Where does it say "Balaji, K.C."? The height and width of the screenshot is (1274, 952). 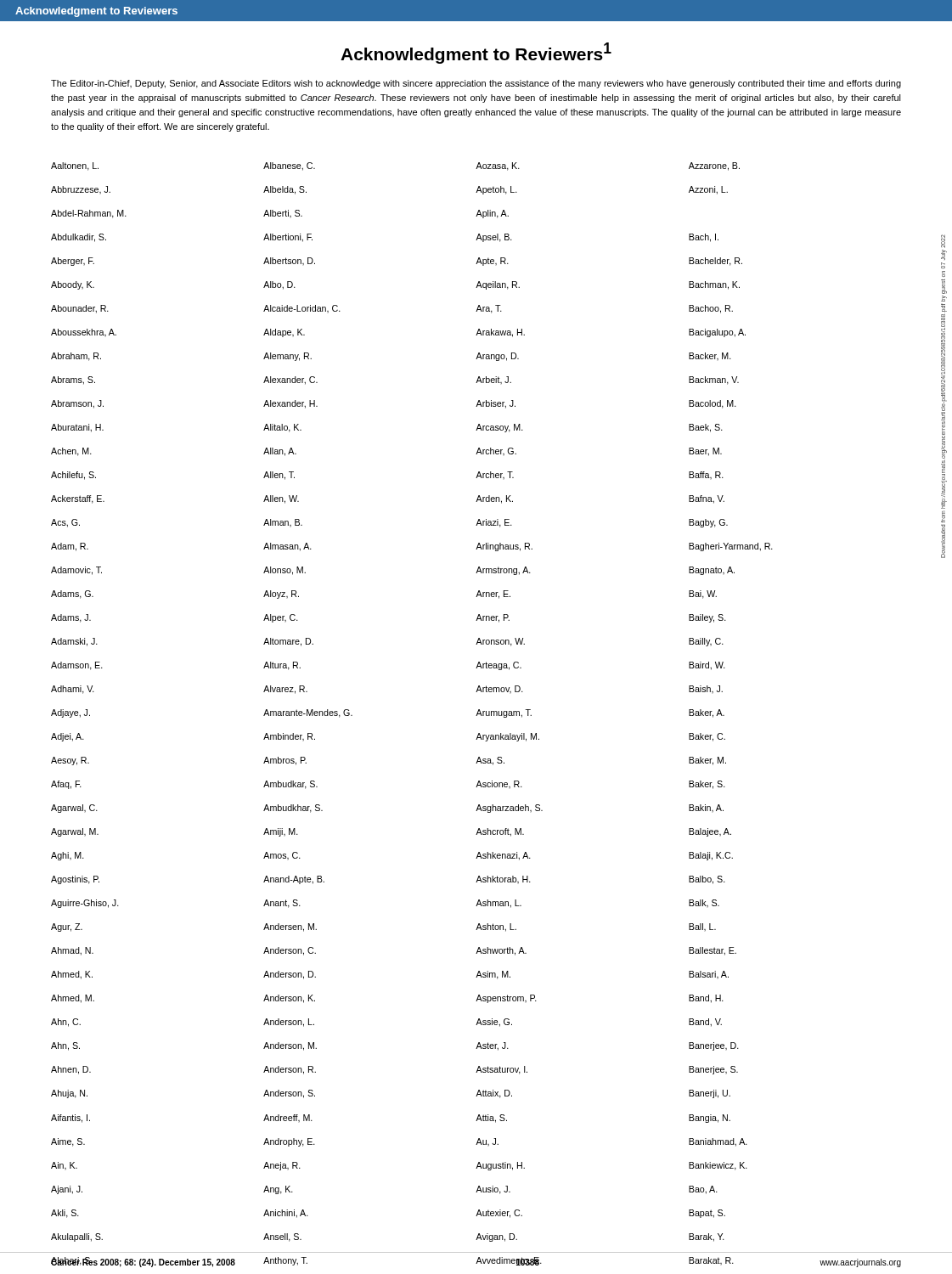(711, 856)
